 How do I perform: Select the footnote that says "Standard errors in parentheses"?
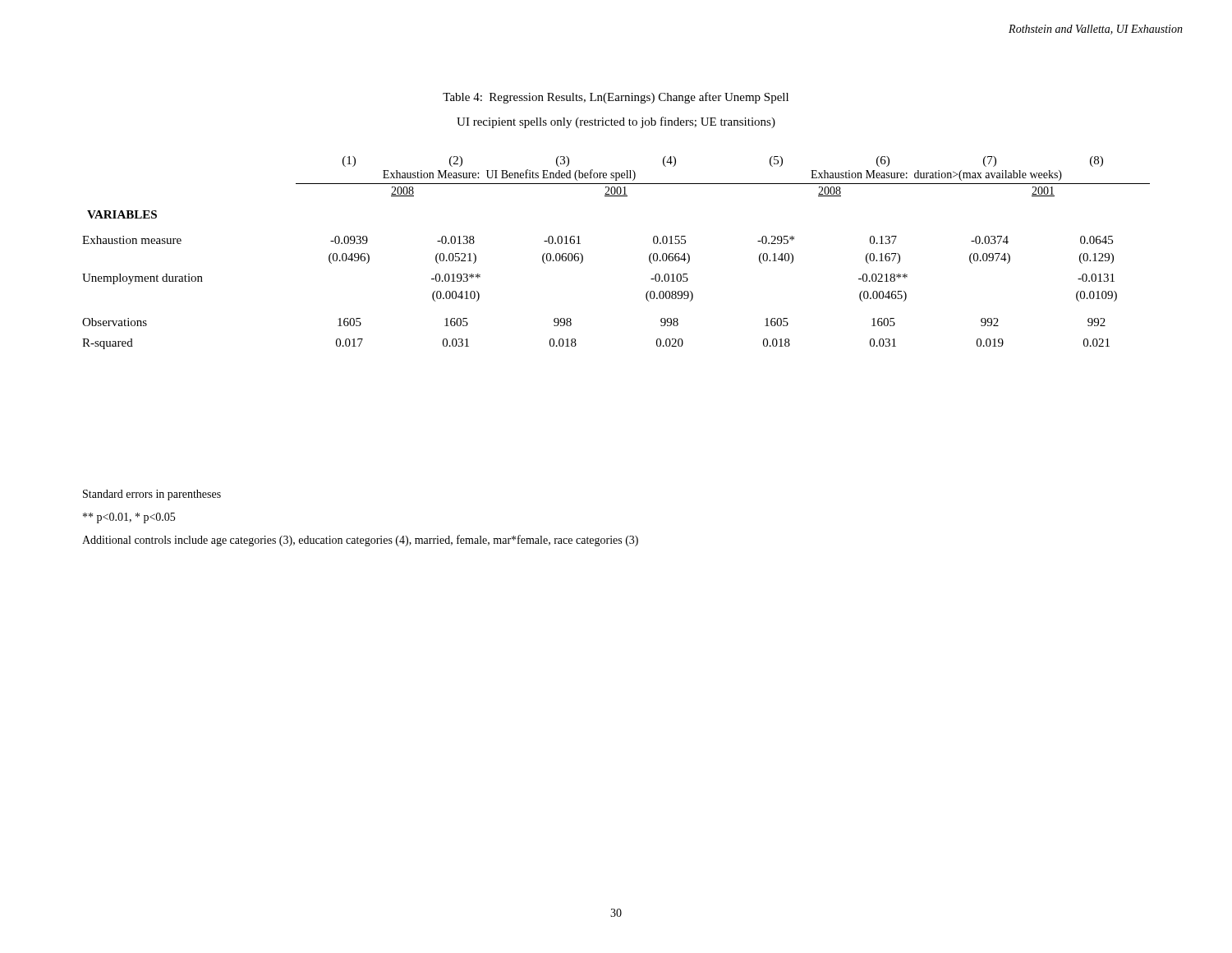click(x=152, y=494)
